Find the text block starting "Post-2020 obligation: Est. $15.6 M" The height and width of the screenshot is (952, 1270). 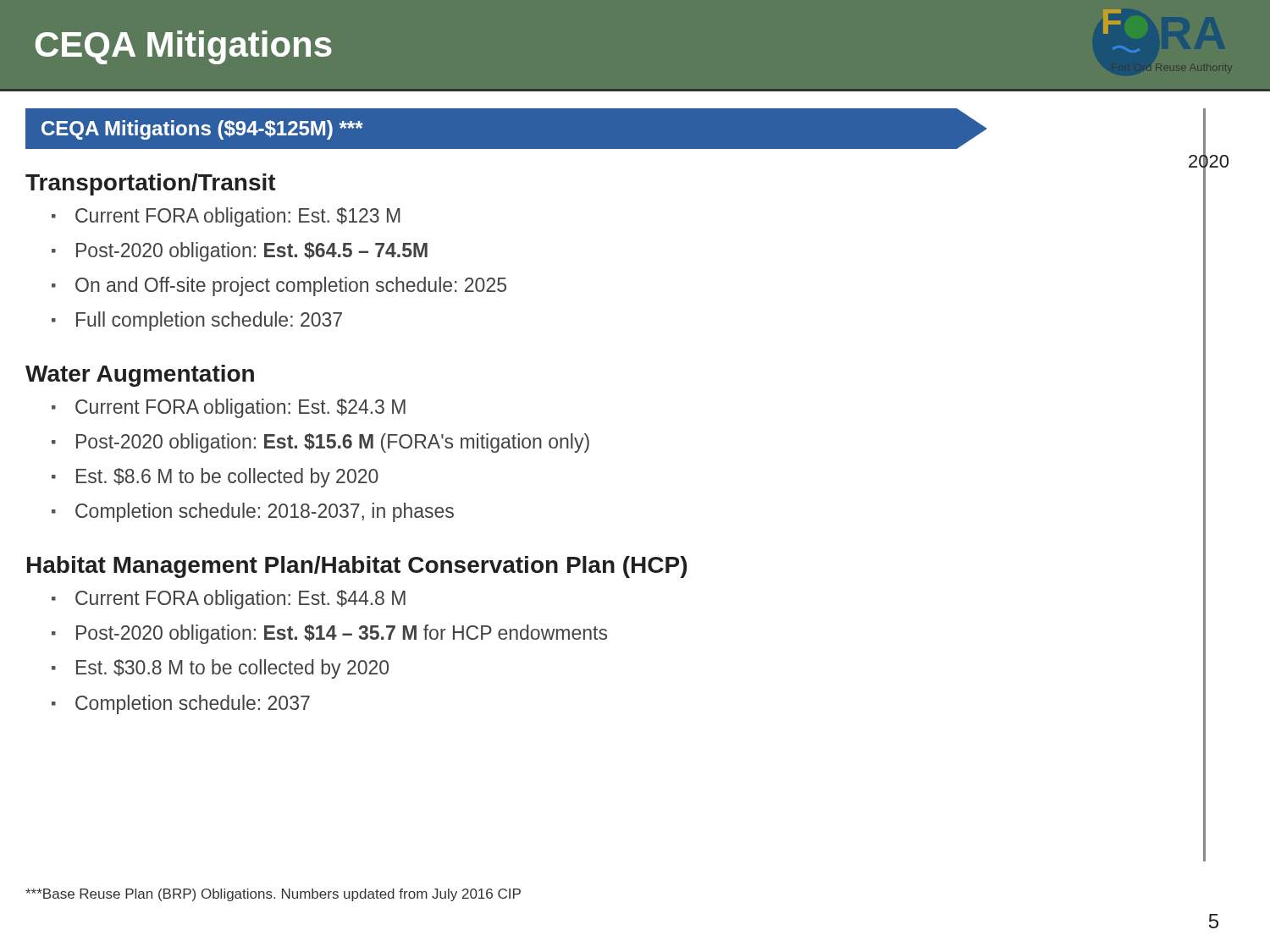(x=332, y=442)
